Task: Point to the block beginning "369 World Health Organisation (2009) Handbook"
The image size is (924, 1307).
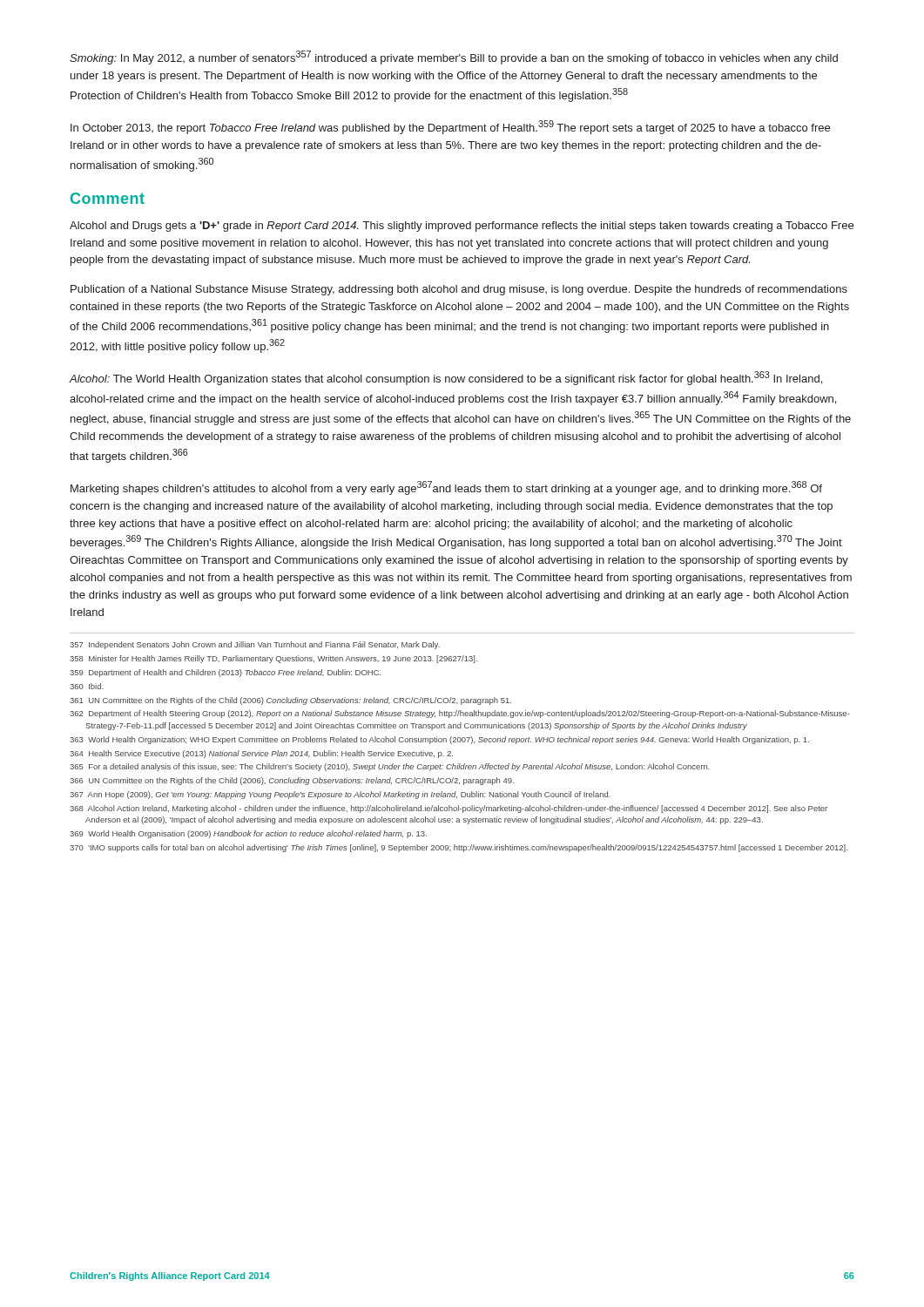Action: tap(249, 834)
